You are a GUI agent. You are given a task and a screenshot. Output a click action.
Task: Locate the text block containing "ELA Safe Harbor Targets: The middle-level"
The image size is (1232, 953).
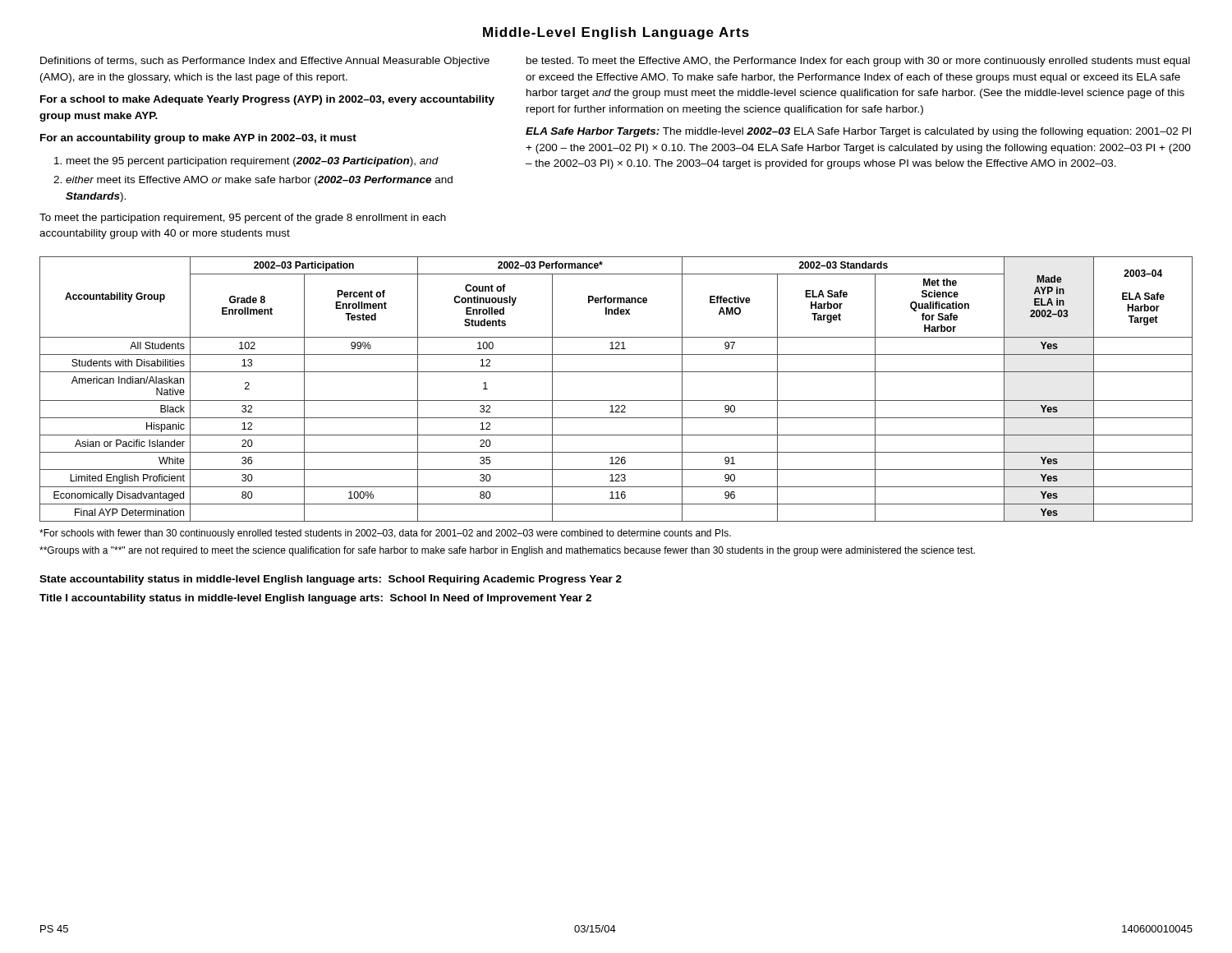859,147
